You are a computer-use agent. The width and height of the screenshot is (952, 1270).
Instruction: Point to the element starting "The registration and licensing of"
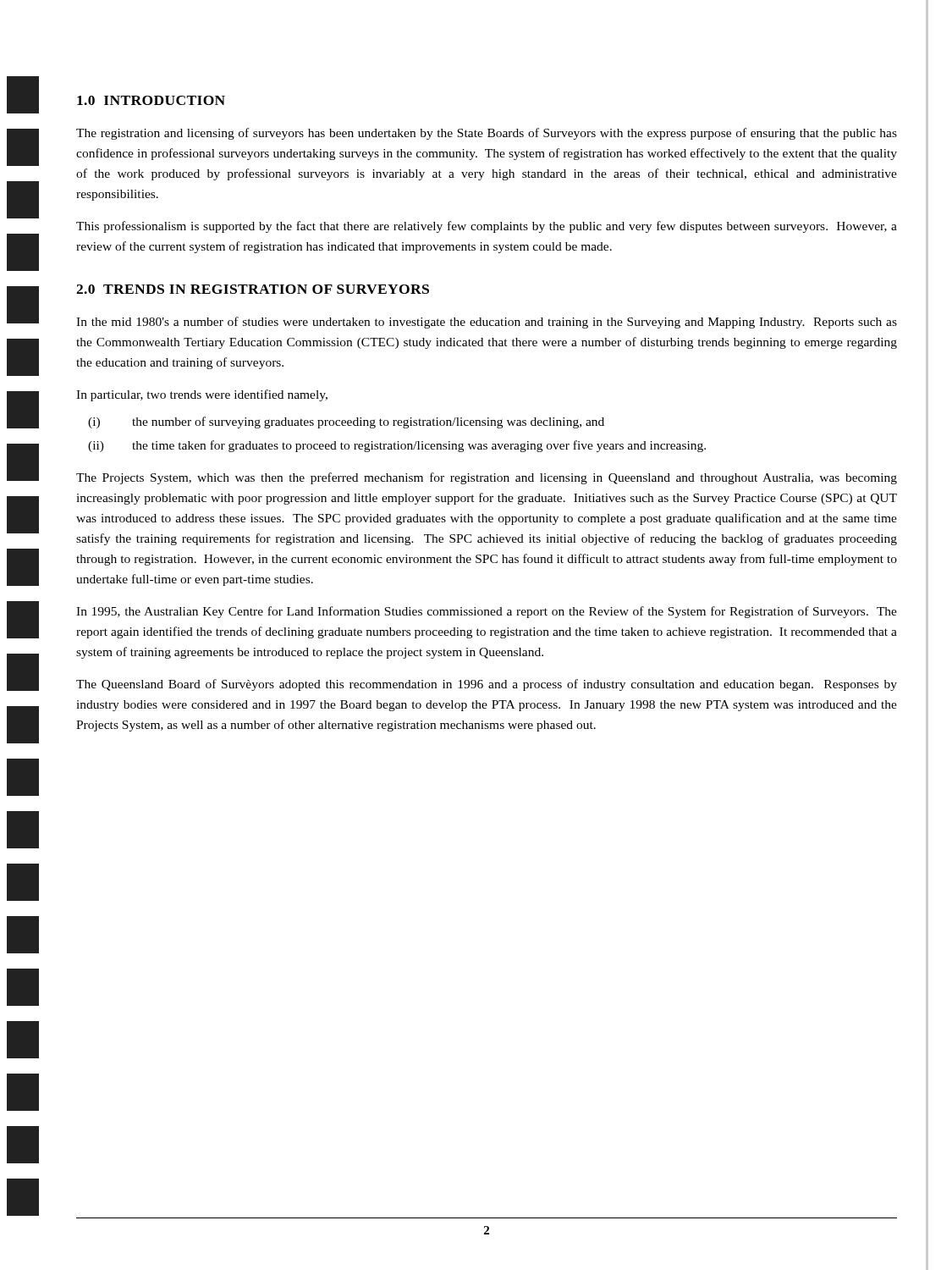point(487,163)
